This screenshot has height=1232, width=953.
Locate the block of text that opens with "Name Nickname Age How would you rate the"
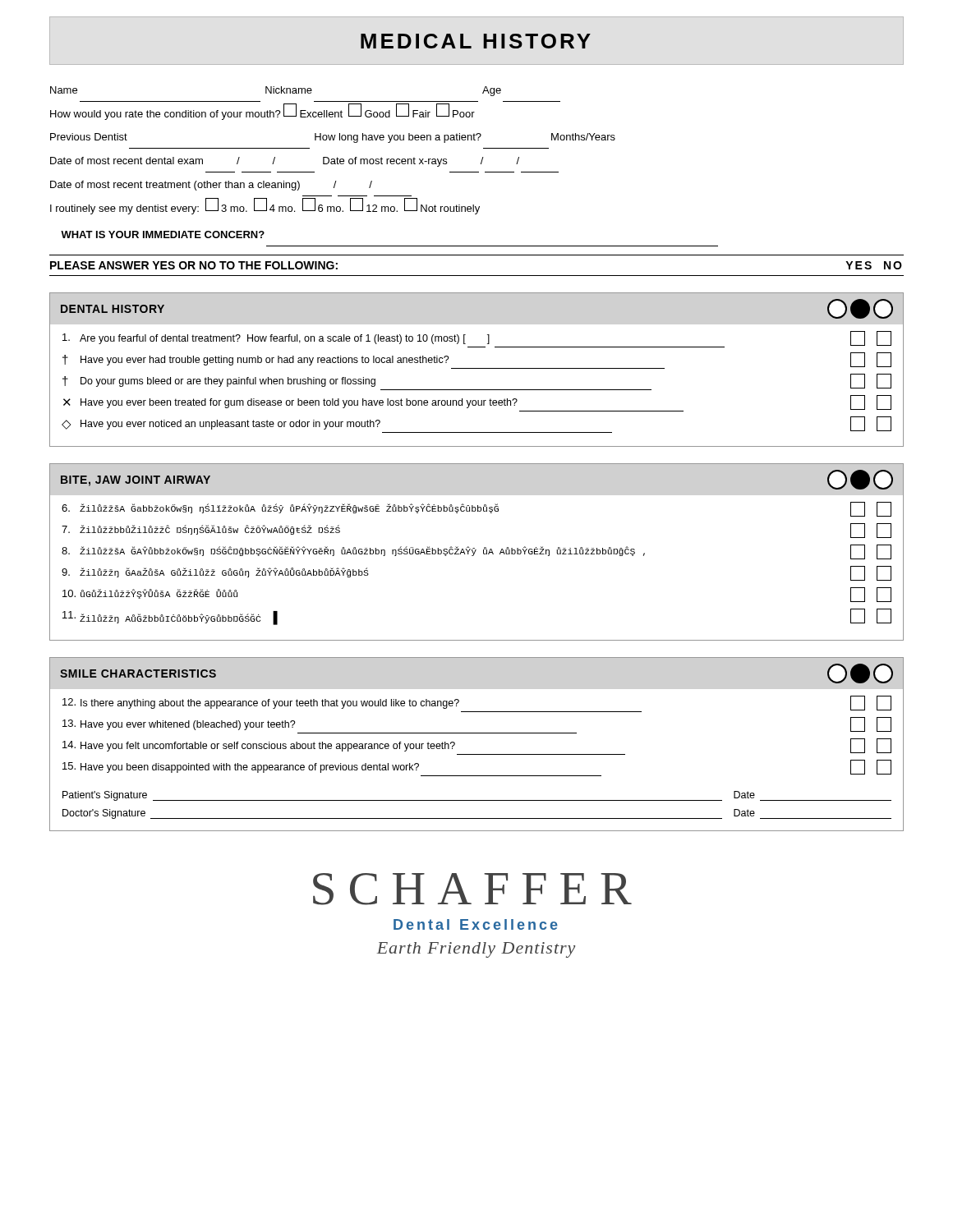(x=476, y=163)
